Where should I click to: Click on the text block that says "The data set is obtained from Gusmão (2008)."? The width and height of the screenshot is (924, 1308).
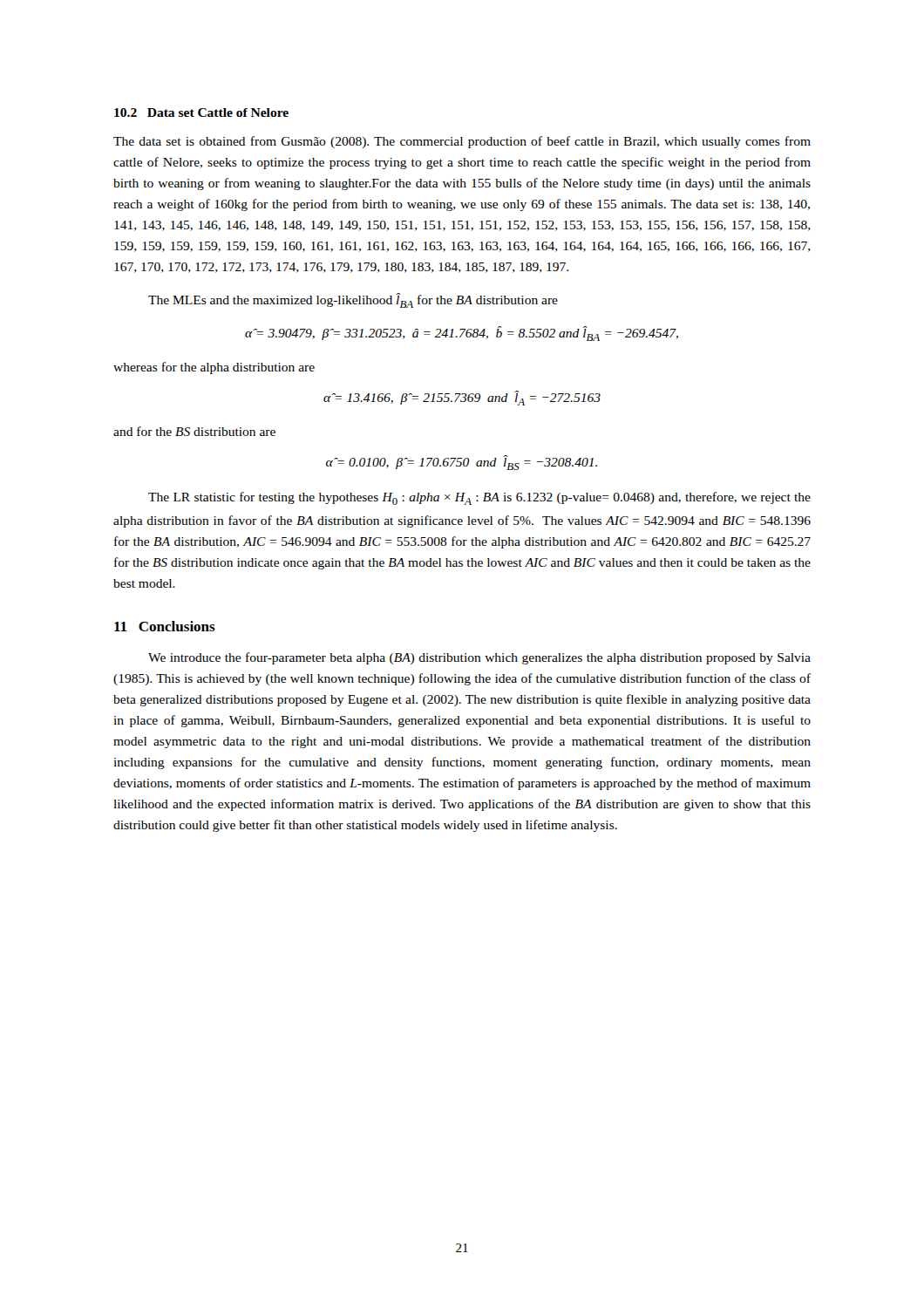point(462,204)
